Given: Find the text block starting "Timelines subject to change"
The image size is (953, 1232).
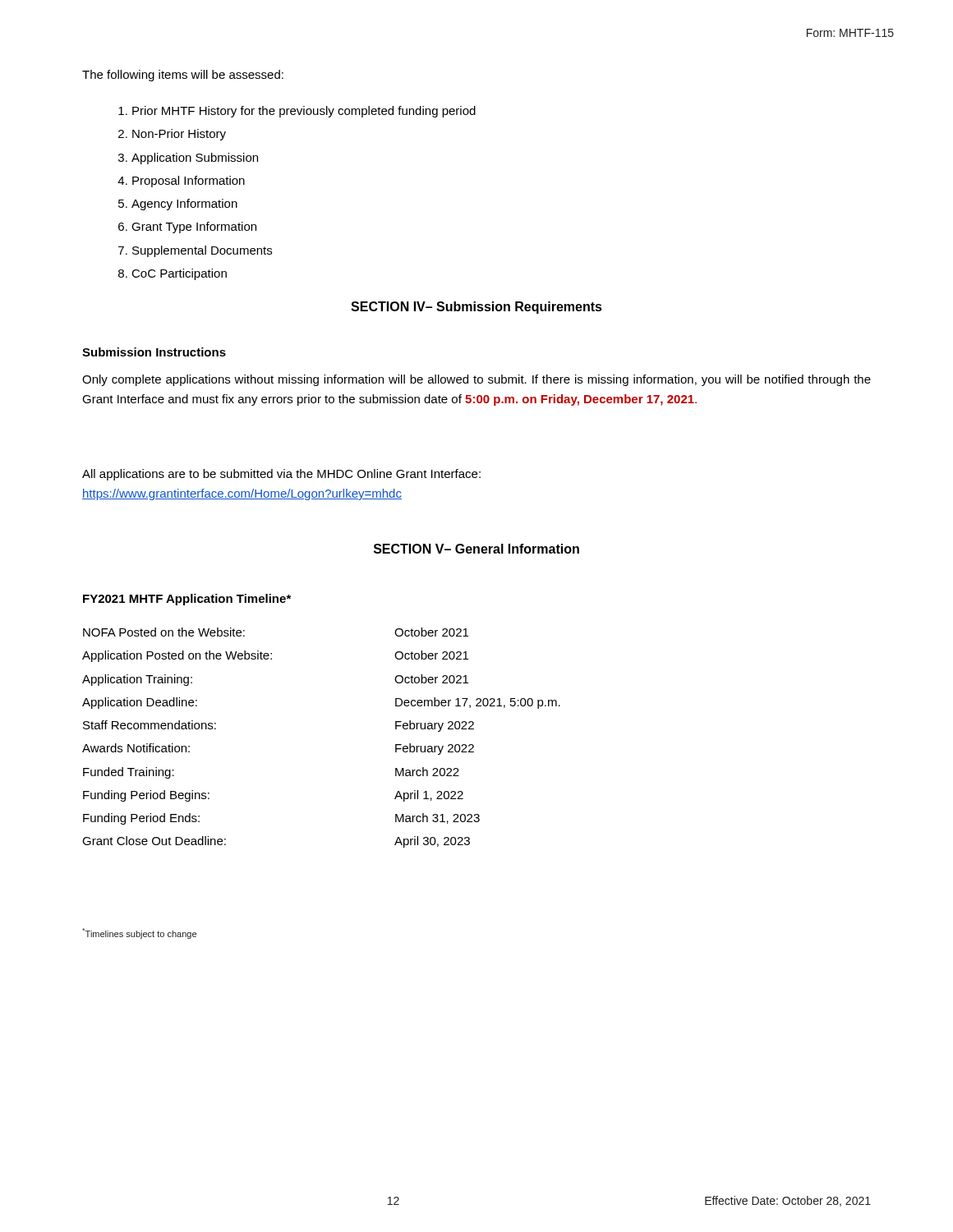Looking at the screenshot, I should point(139,933).
